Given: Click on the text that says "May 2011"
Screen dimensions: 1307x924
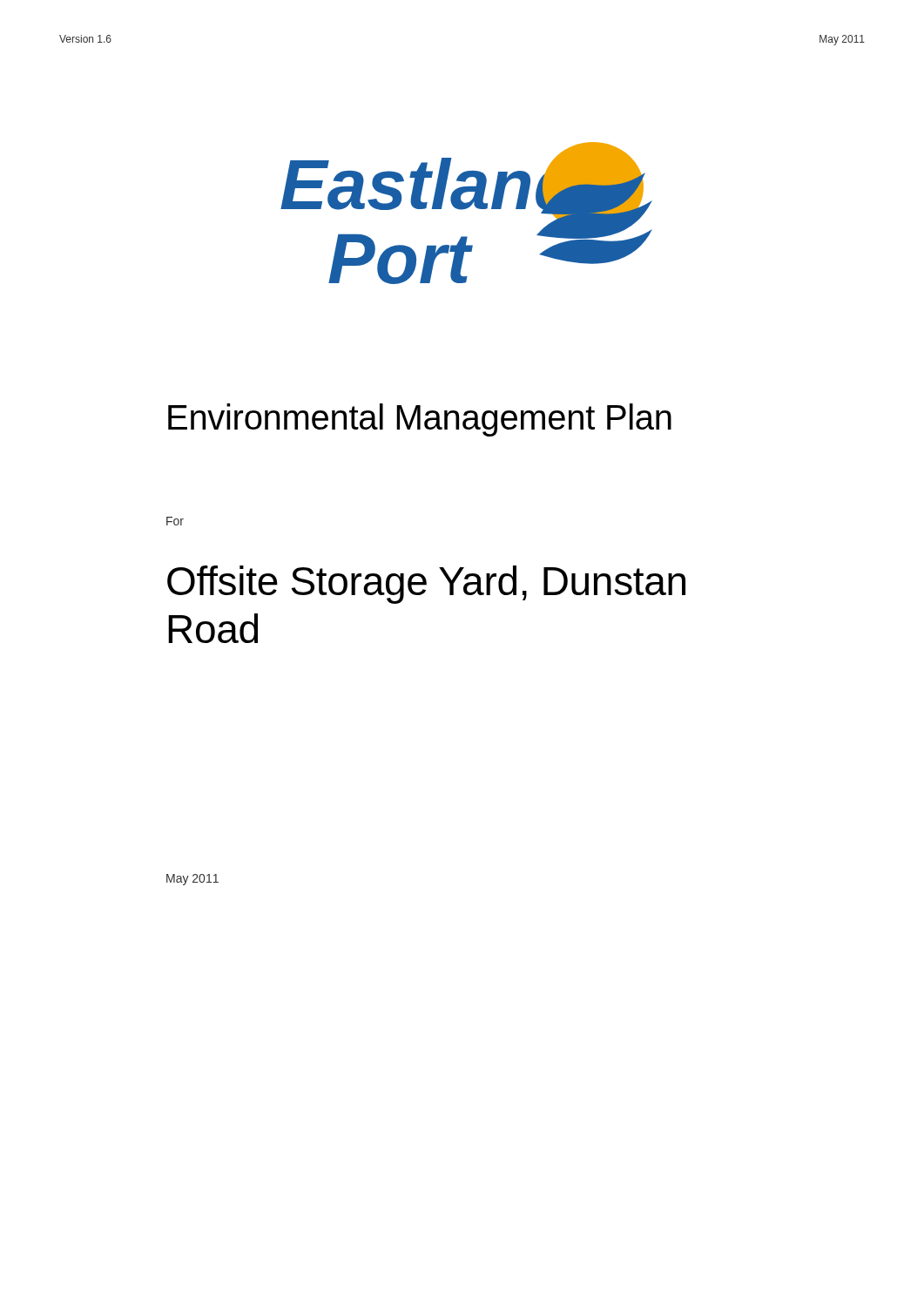Looking at the screenshot, I should tap(192, 878).
